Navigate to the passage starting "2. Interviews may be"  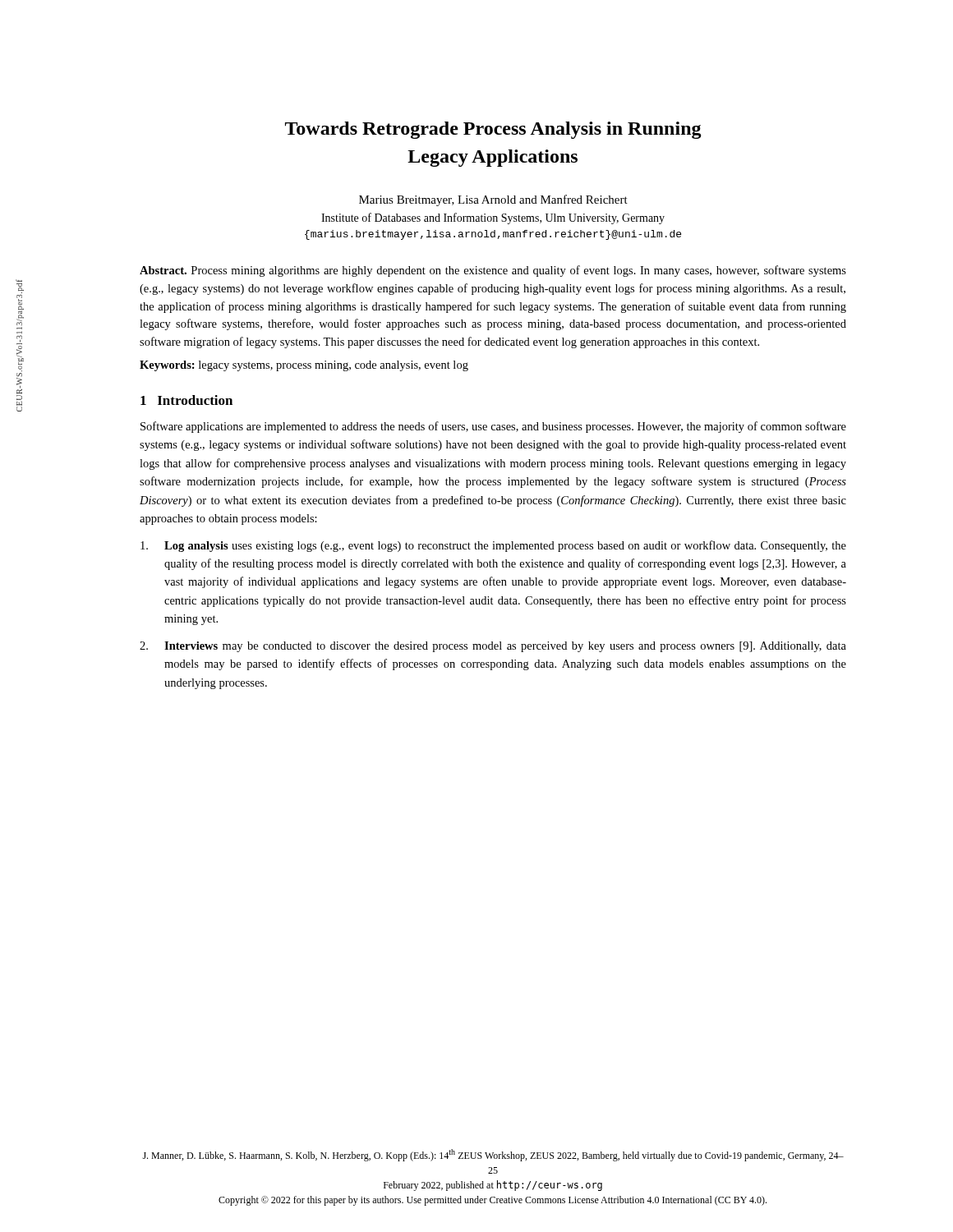[493, 663]
